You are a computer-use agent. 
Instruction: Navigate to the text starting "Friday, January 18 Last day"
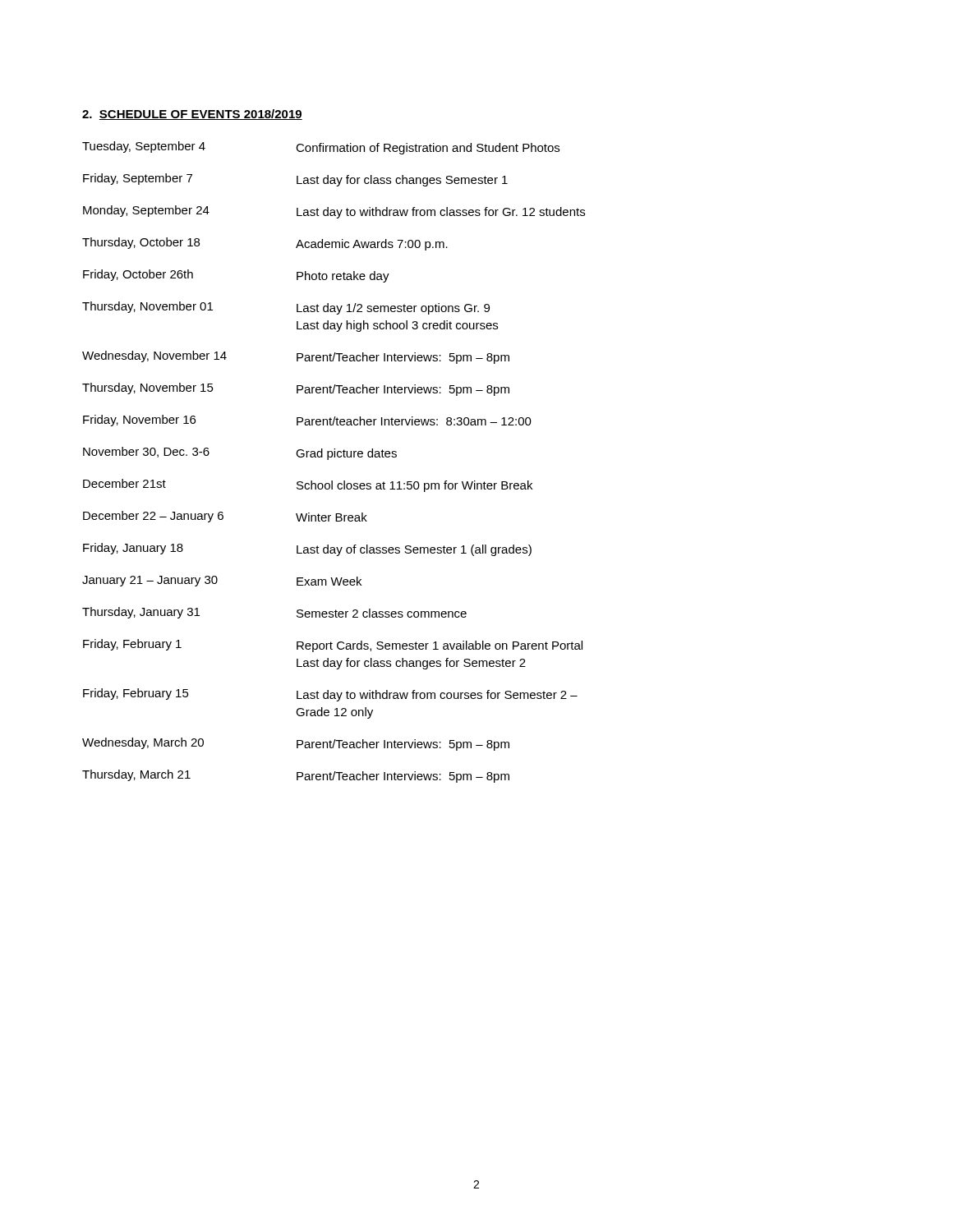pos(476,549)
